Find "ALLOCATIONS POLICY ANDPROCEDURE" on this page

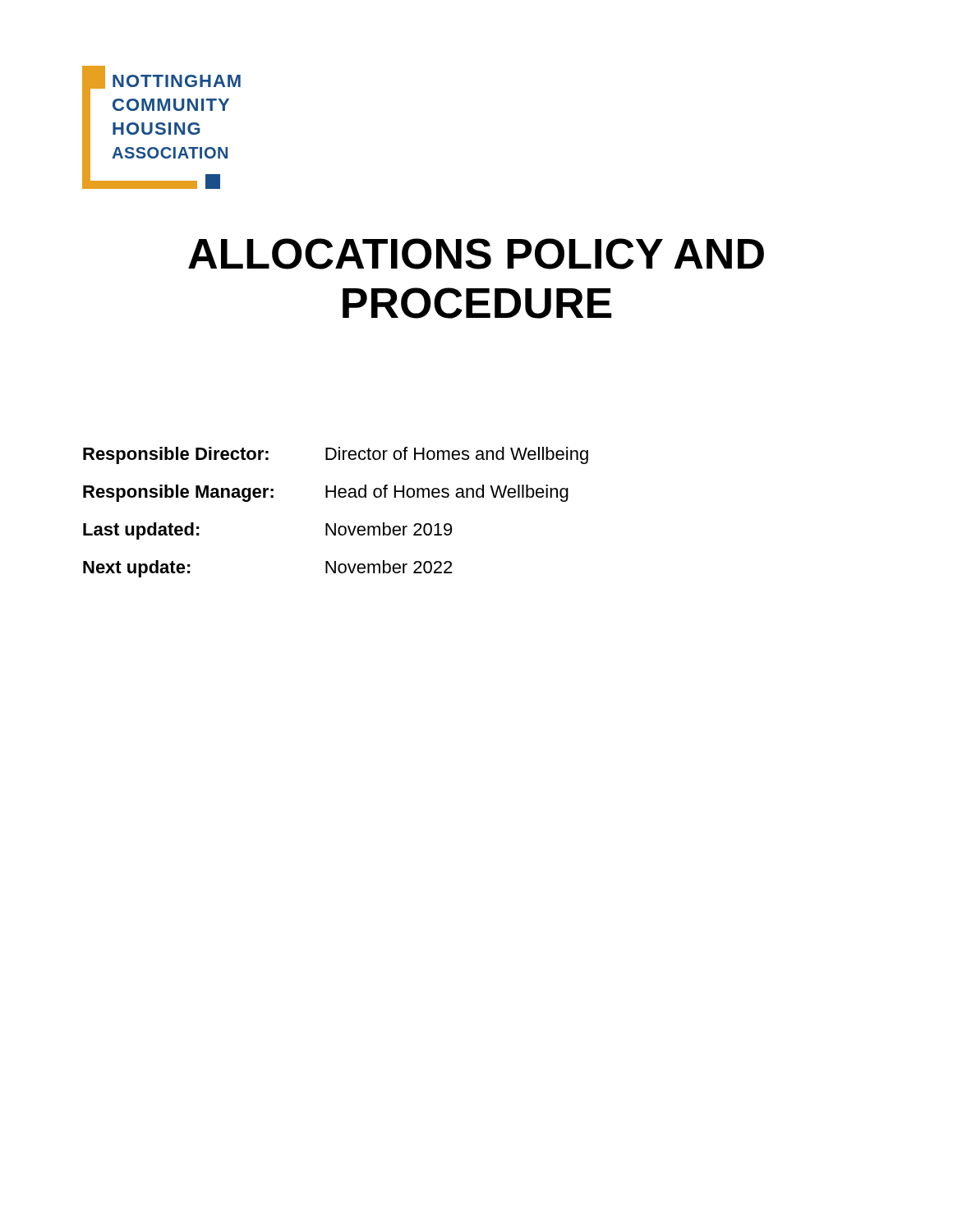click(x=476, y=279)
